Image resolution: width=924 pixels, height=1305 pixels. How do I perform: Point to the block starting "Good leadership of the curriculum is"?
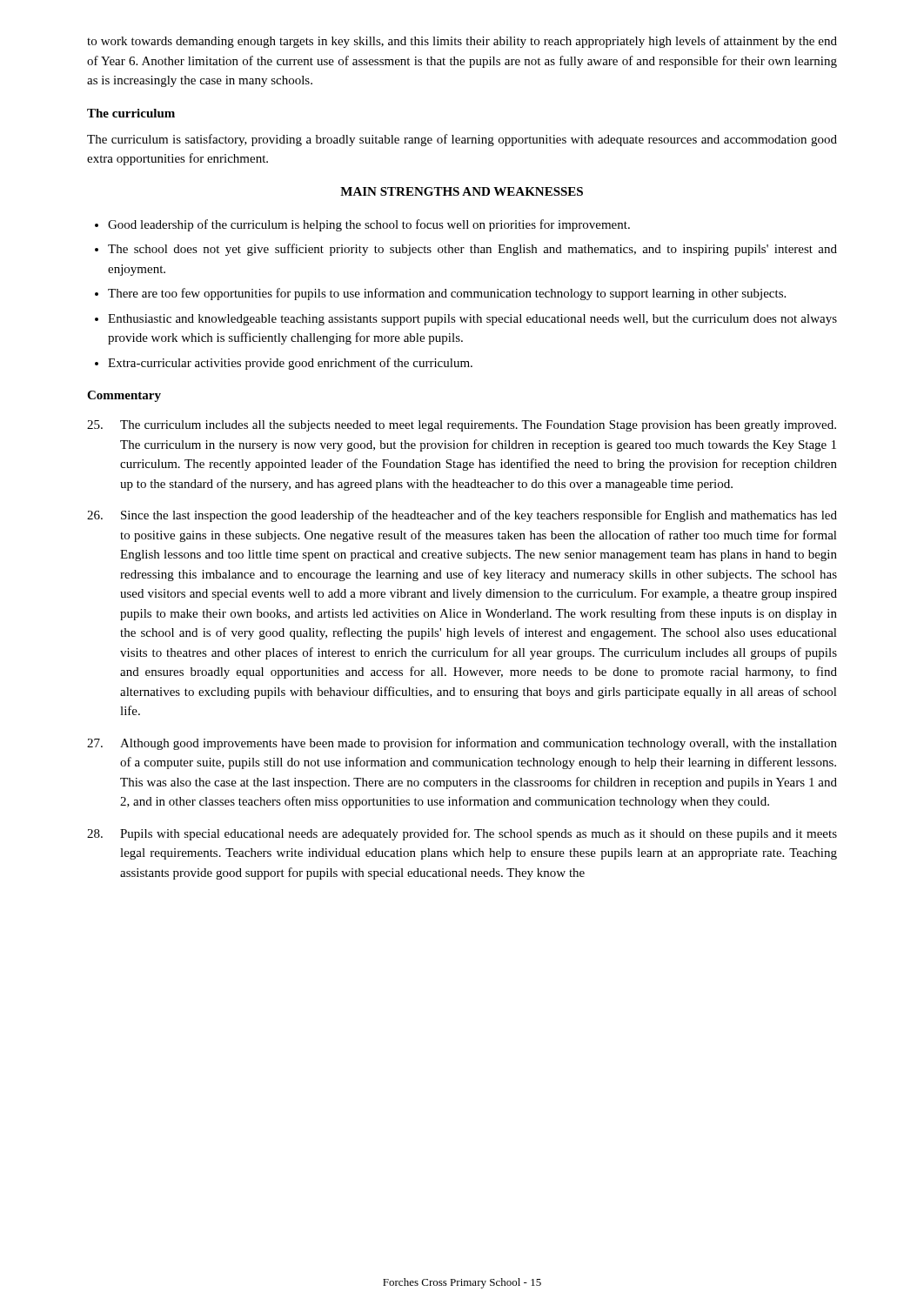pos(369,224)
